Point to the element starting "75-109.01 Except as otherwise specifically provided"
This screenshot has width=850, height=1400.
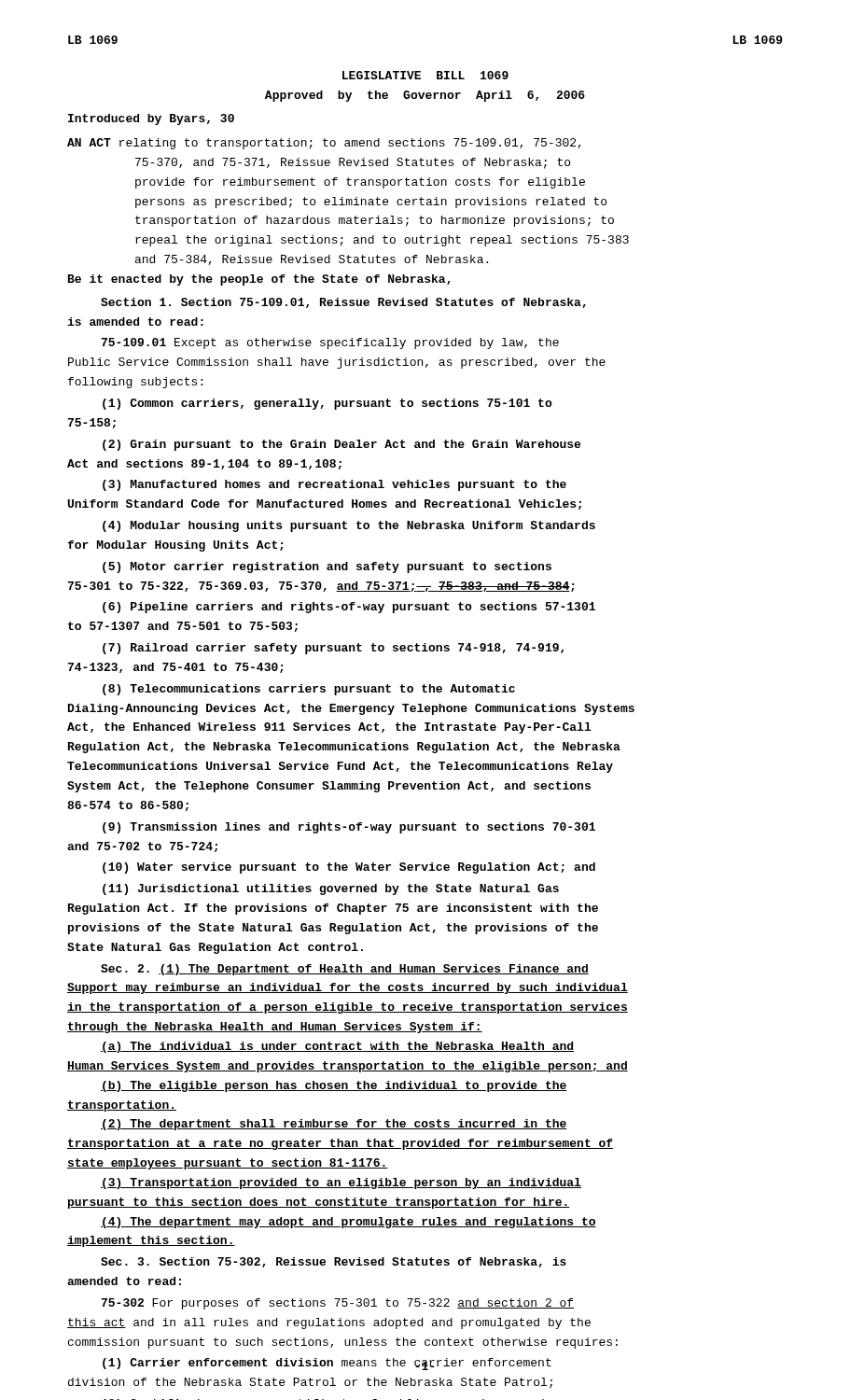[x=425, y=364]
